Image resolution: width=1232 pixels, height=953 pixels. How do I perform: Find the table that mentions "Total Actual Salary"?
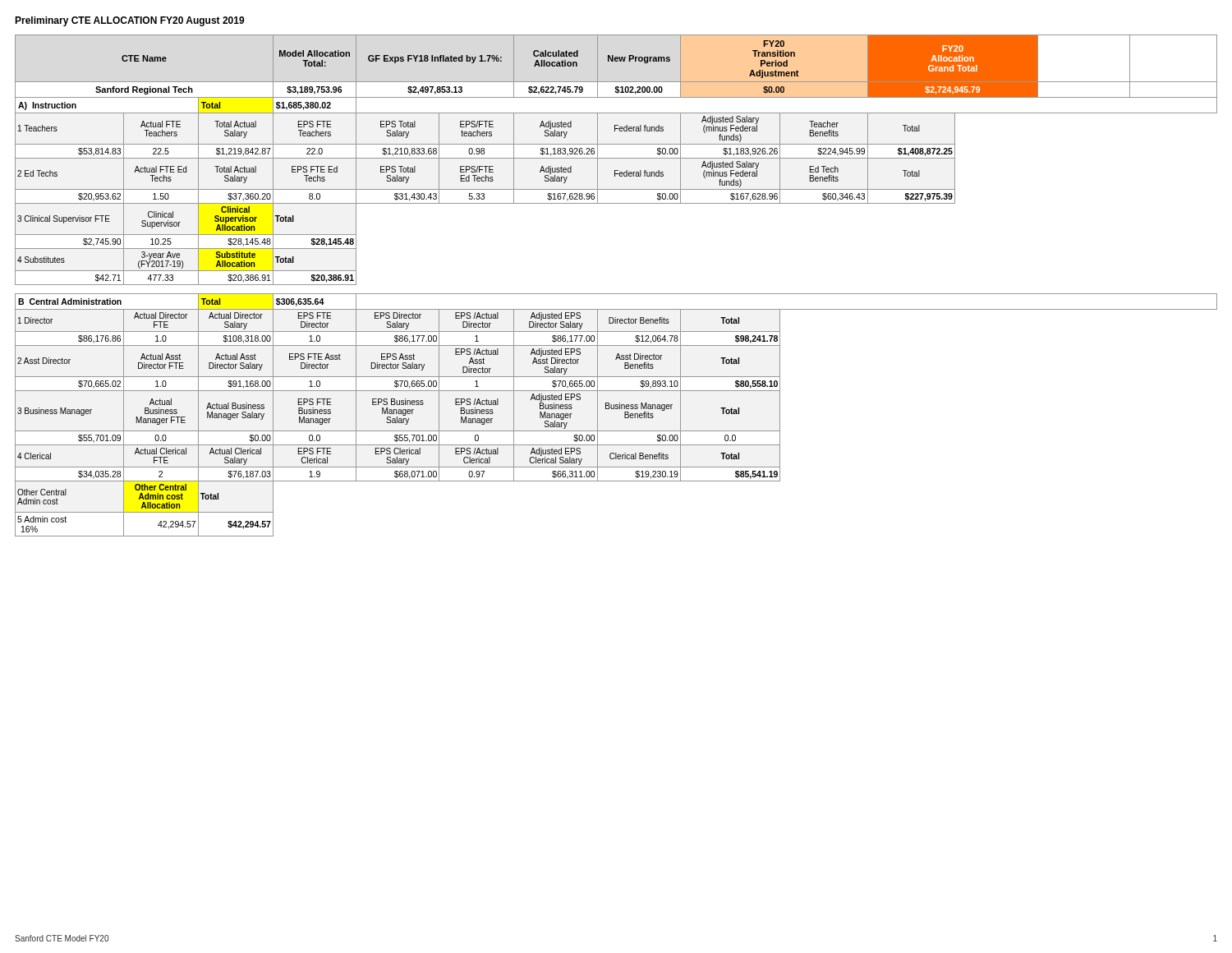pyautogui.click(x=616, y=285)
